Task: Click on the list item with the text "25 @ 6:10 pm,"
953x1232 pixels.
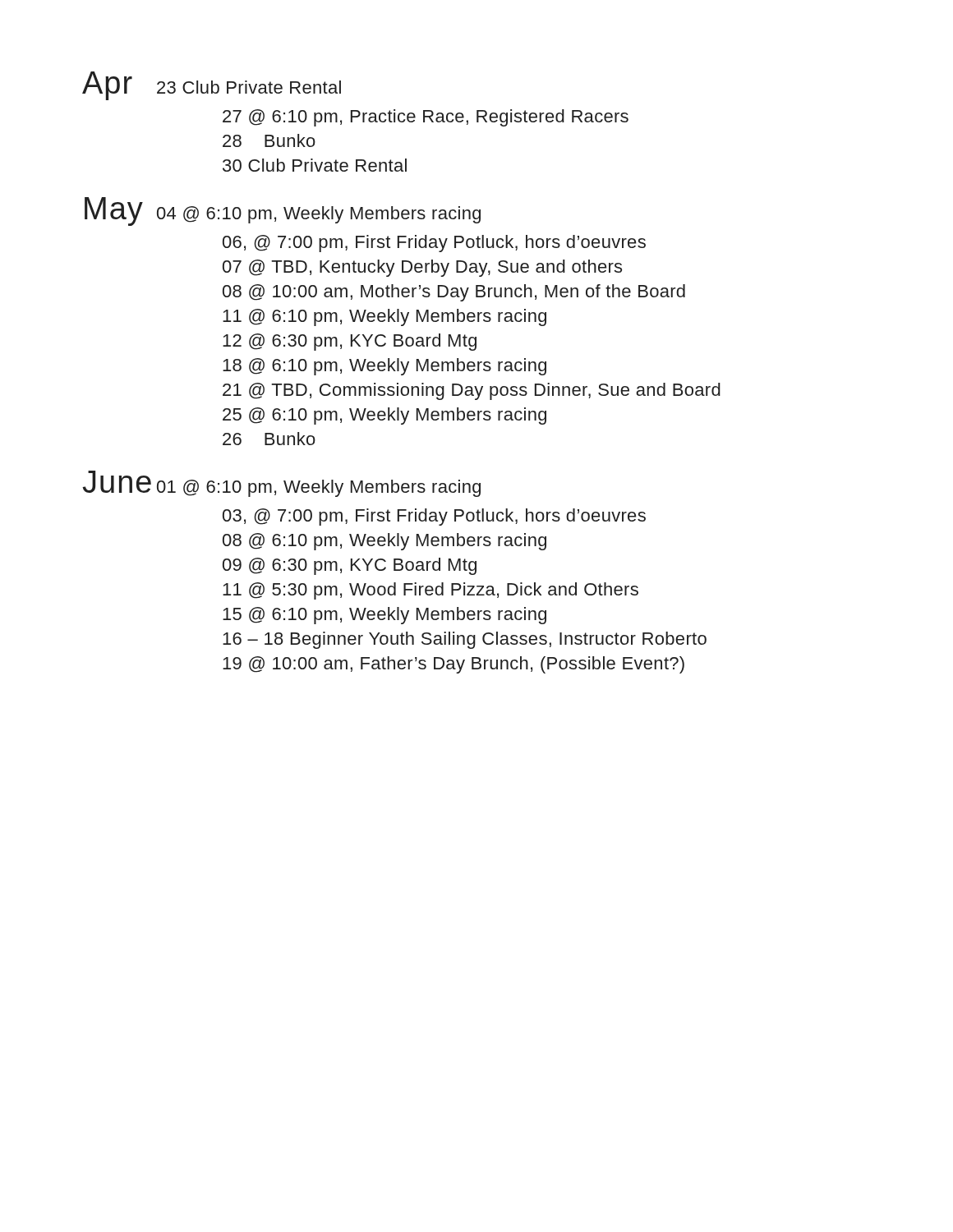Action: click(x=385, y=415)
